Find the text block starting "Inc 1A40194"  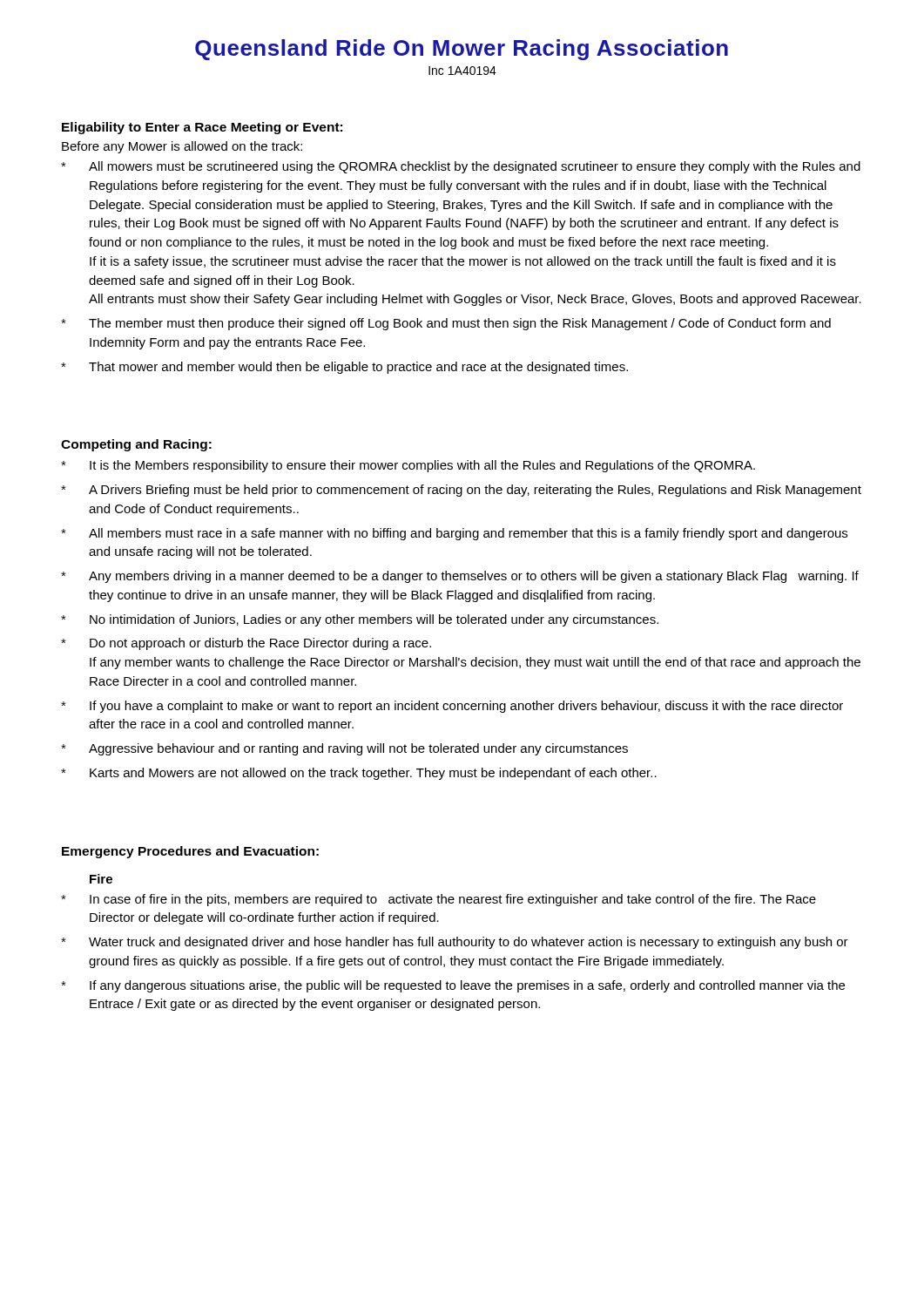click(462, 71)
